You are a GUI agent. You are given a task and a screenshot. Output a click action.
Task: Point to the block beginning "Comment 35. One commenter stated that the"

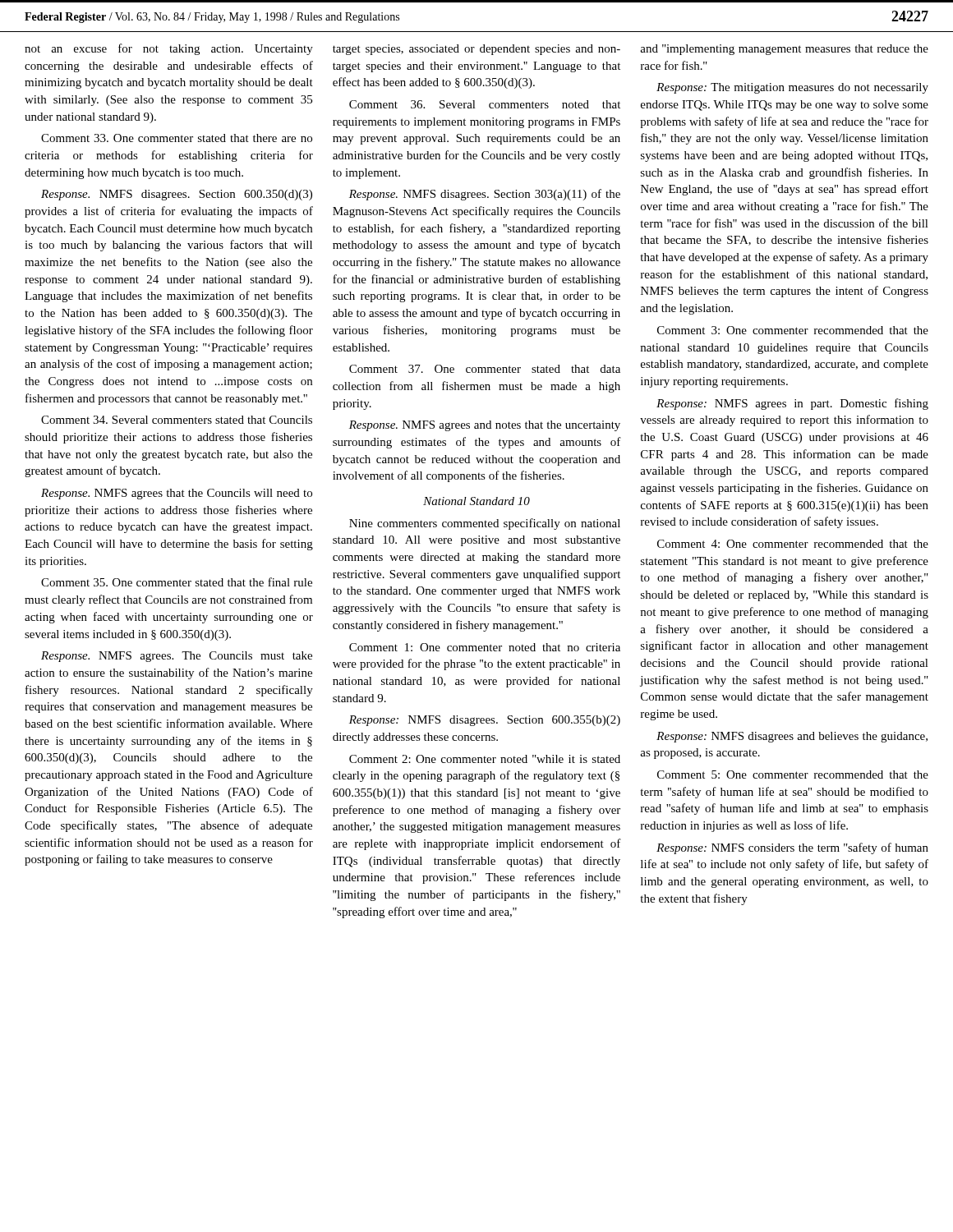coord(169,608)
